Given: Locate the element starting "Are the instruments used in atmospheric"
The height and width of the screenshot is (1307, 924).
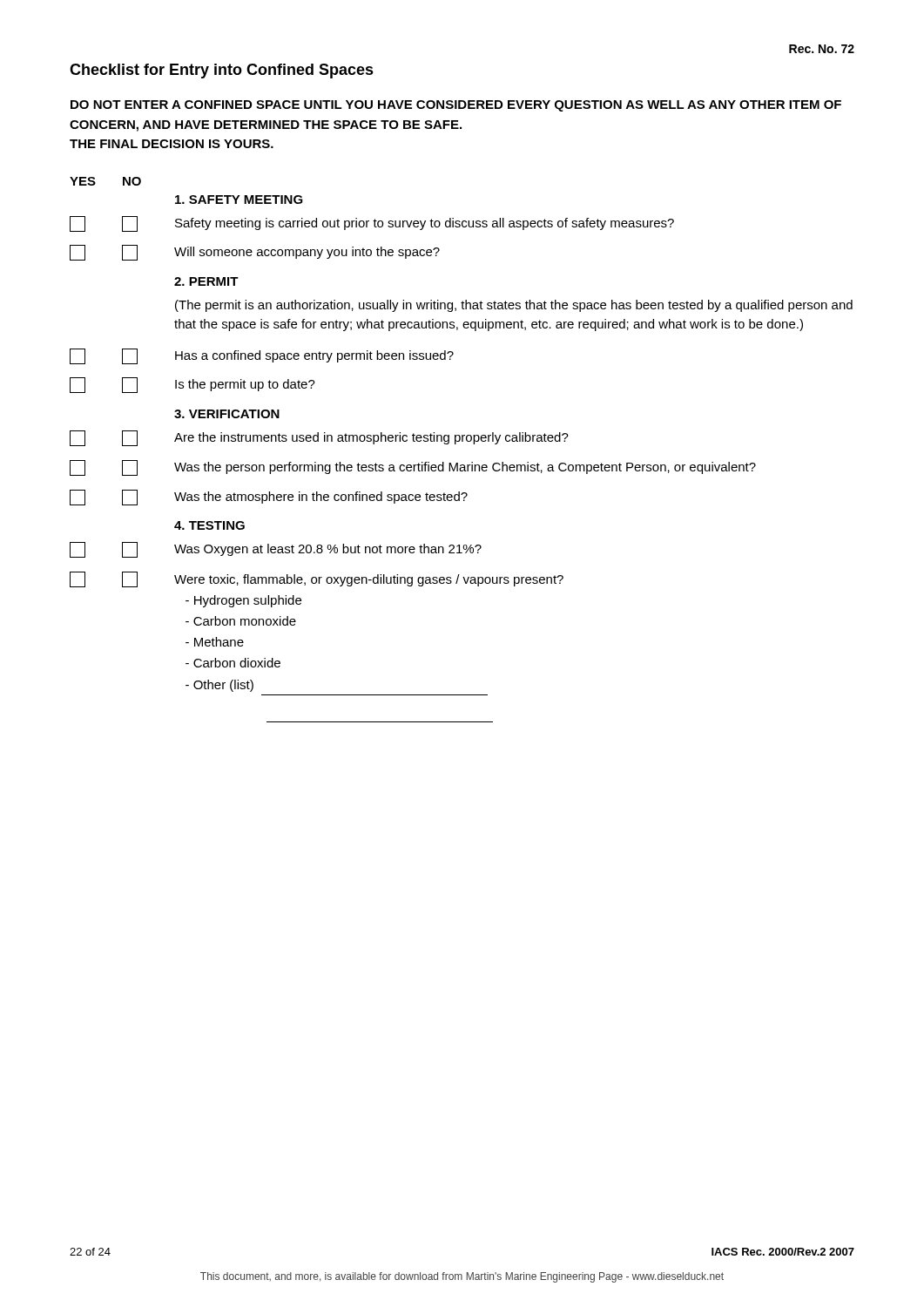Looking at the screenshot, I should pyautogui.click(x=462, y=437).
